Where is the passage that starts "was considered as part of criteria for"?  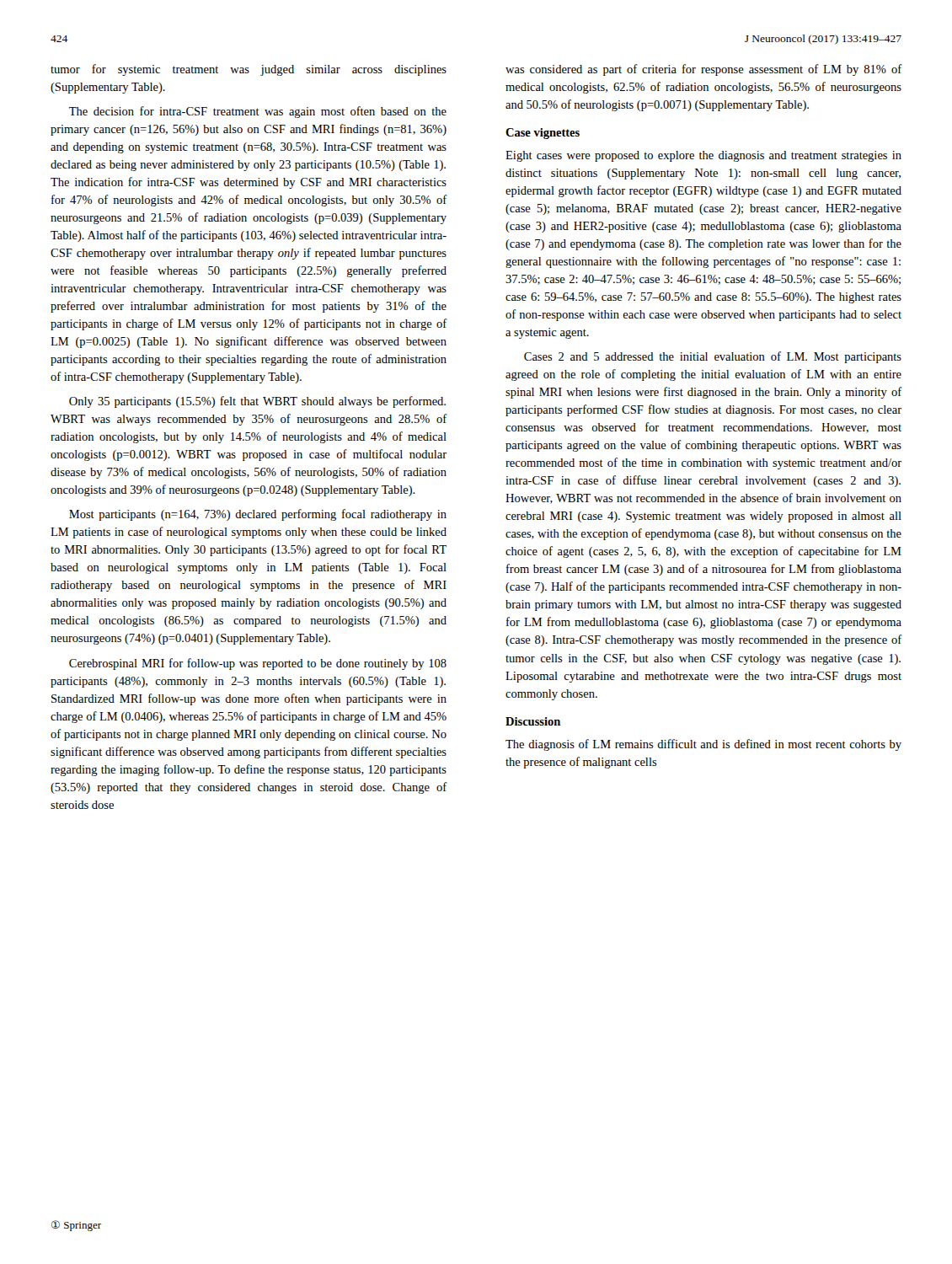[703, 87]
